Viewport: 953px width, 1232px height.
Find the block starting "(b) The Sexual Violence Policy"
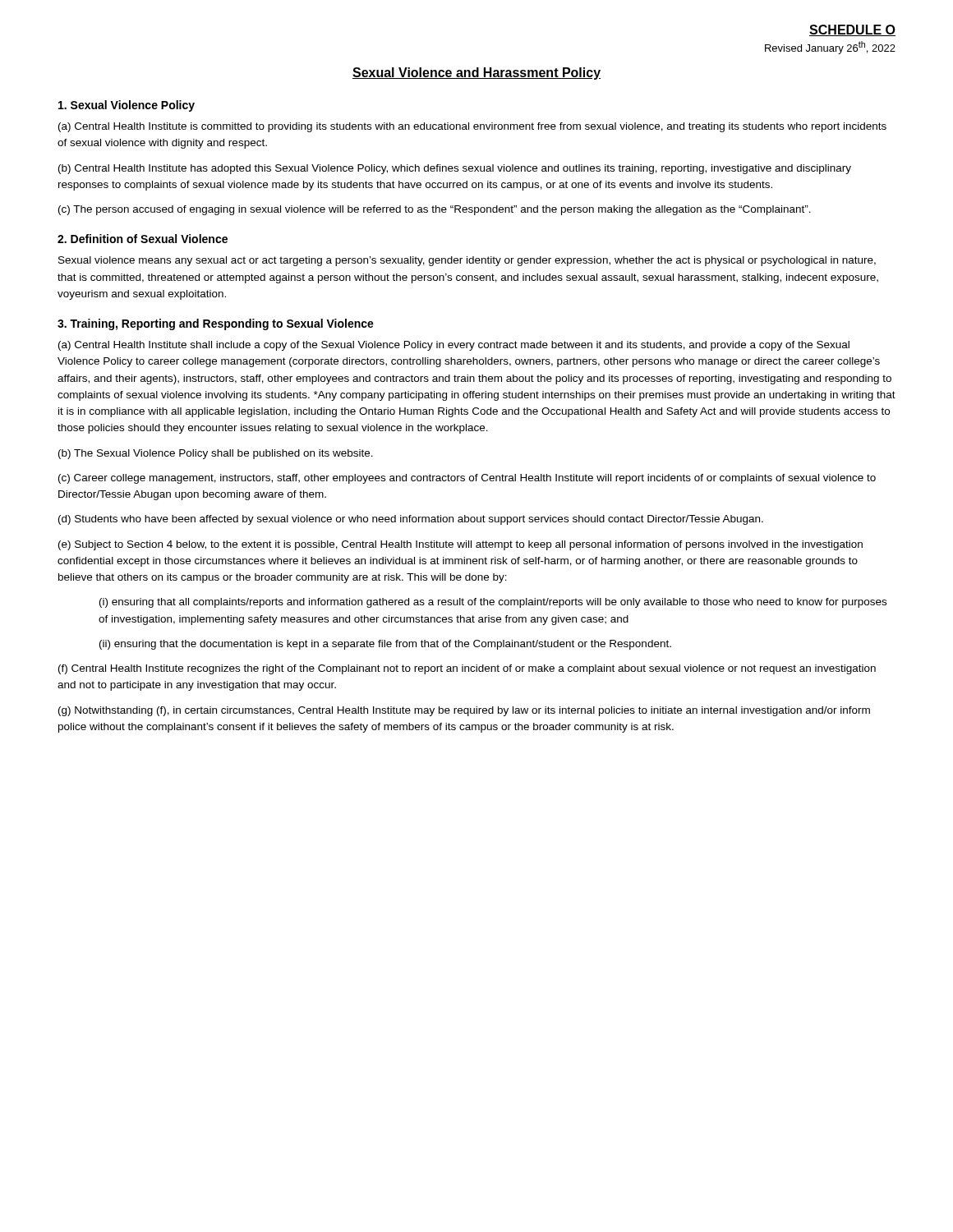coord(215,453)
